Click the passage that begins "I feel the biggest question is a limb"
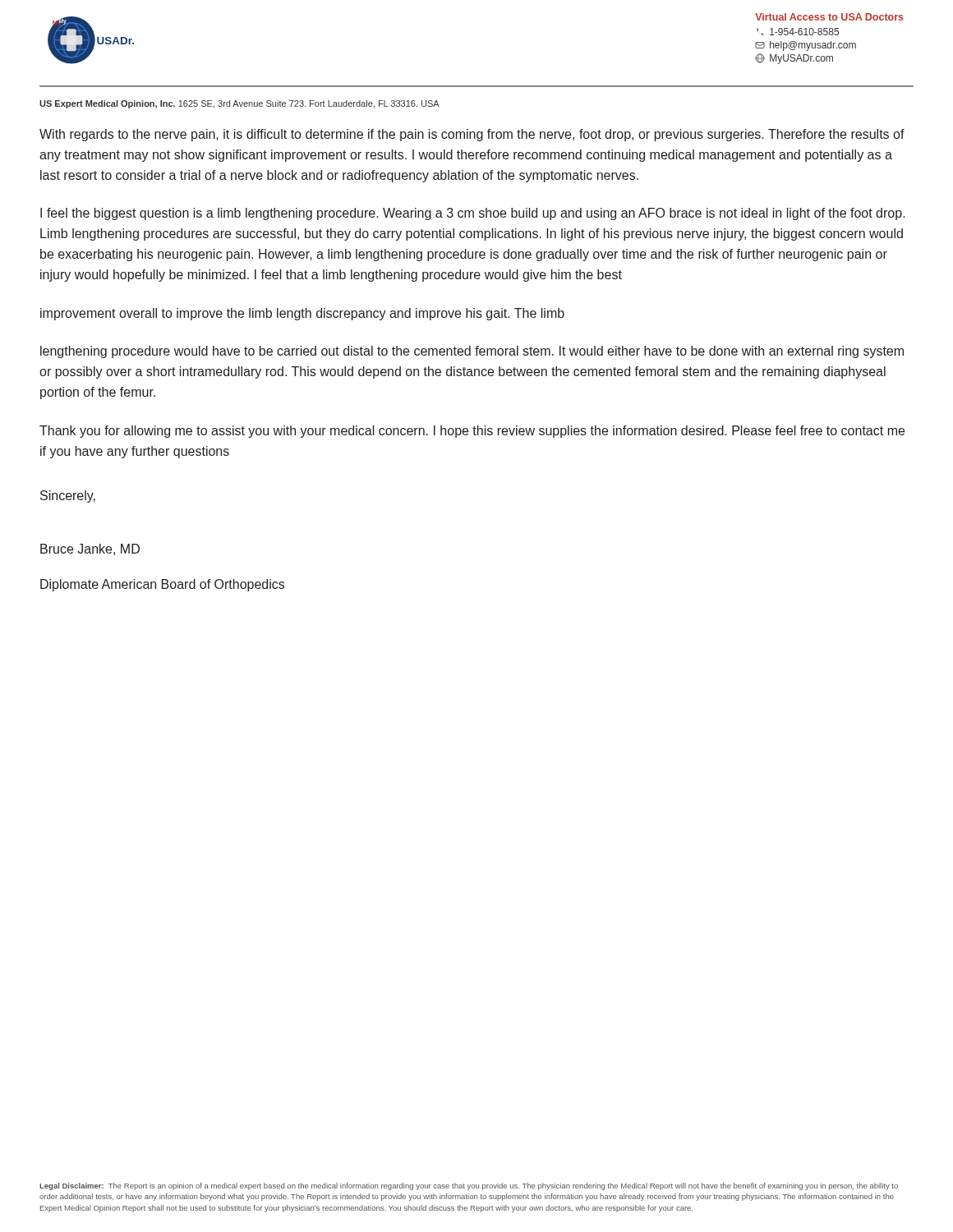This screenshot has width=953, height=1232. pos(473,244)
